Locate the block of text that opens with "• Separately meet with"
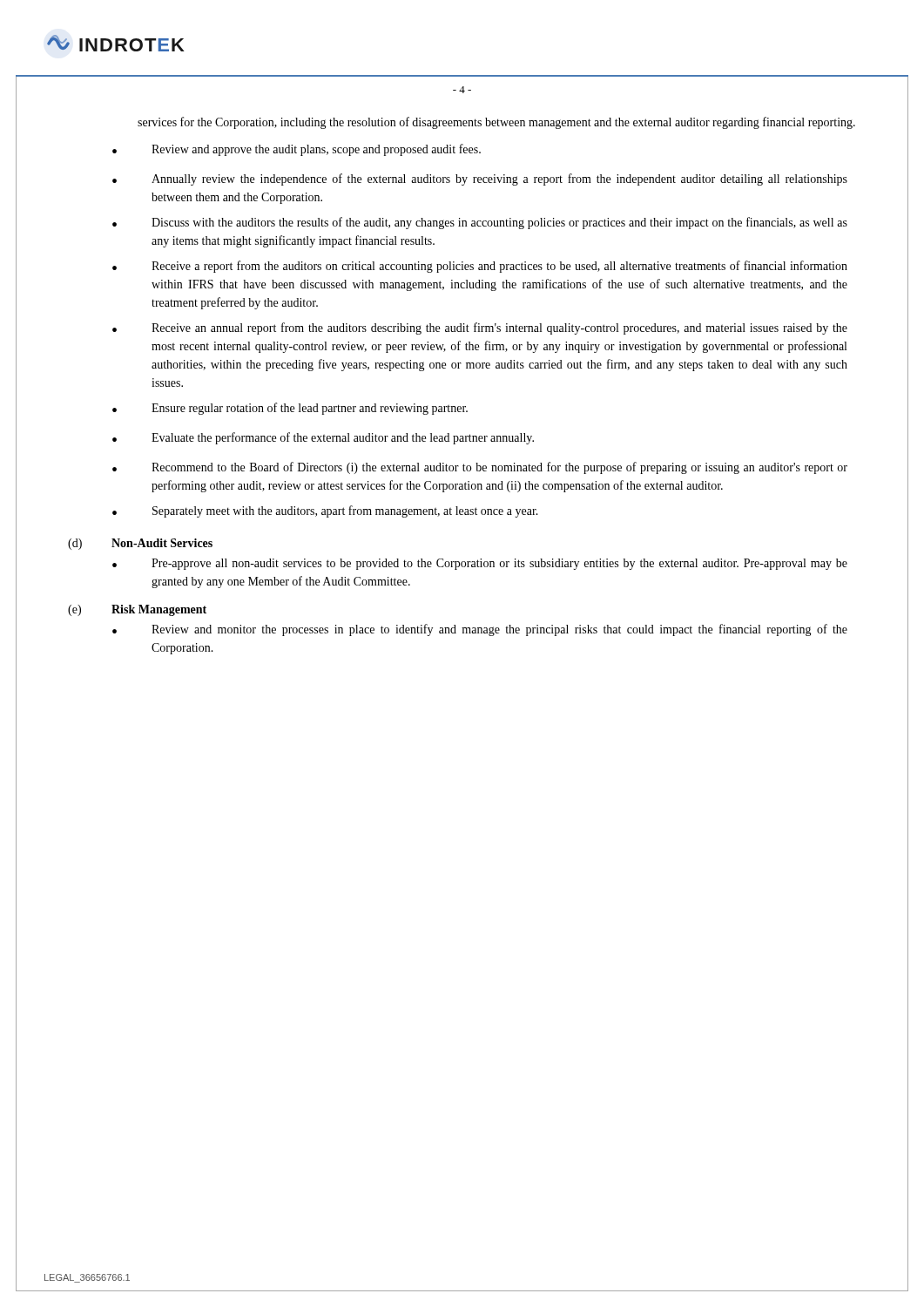Viewport: 924px width, 1307px height. (479, 513)
